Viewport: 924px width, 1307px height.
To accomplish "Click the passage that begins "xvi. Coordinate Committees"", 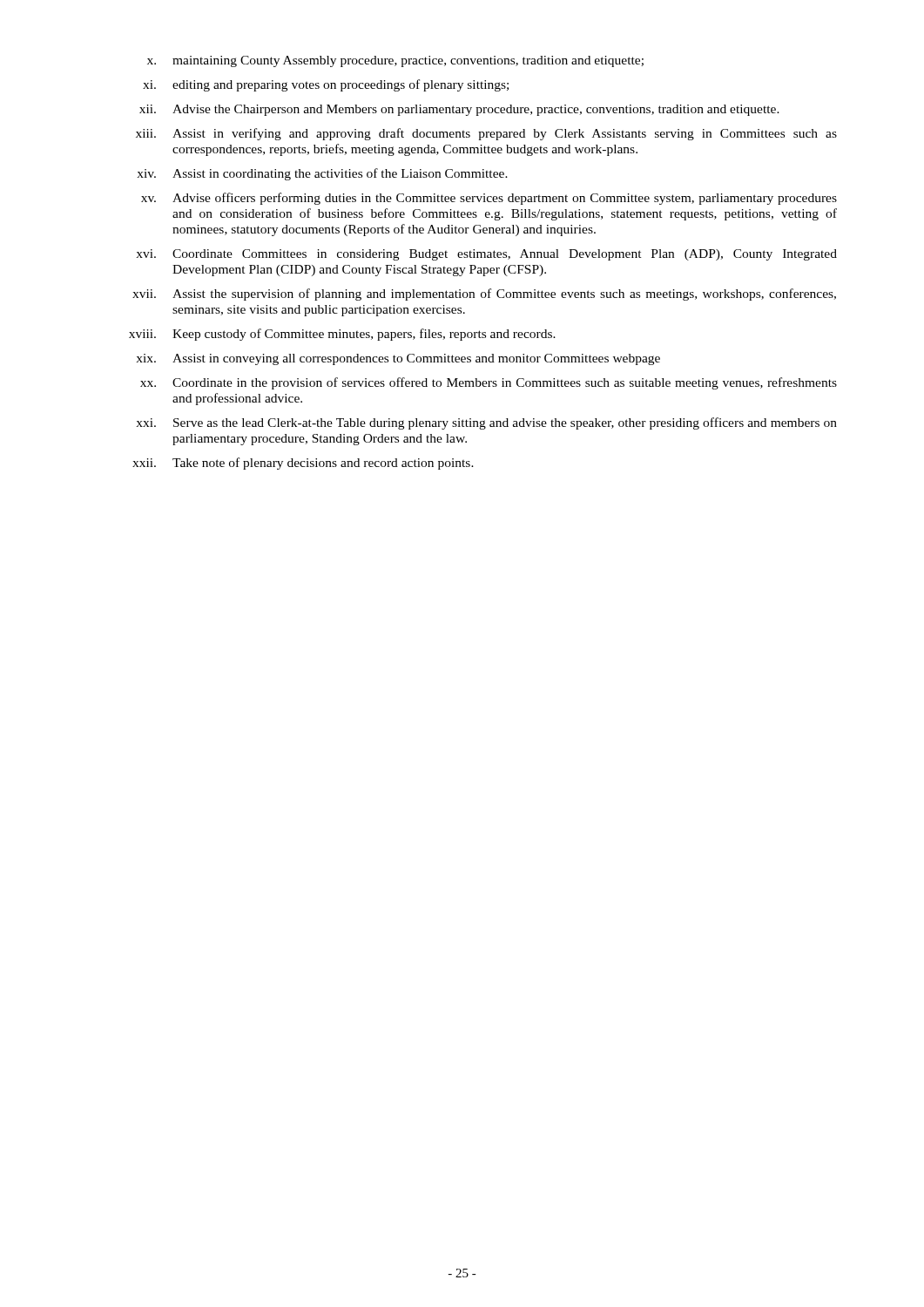I will (466, 261).
